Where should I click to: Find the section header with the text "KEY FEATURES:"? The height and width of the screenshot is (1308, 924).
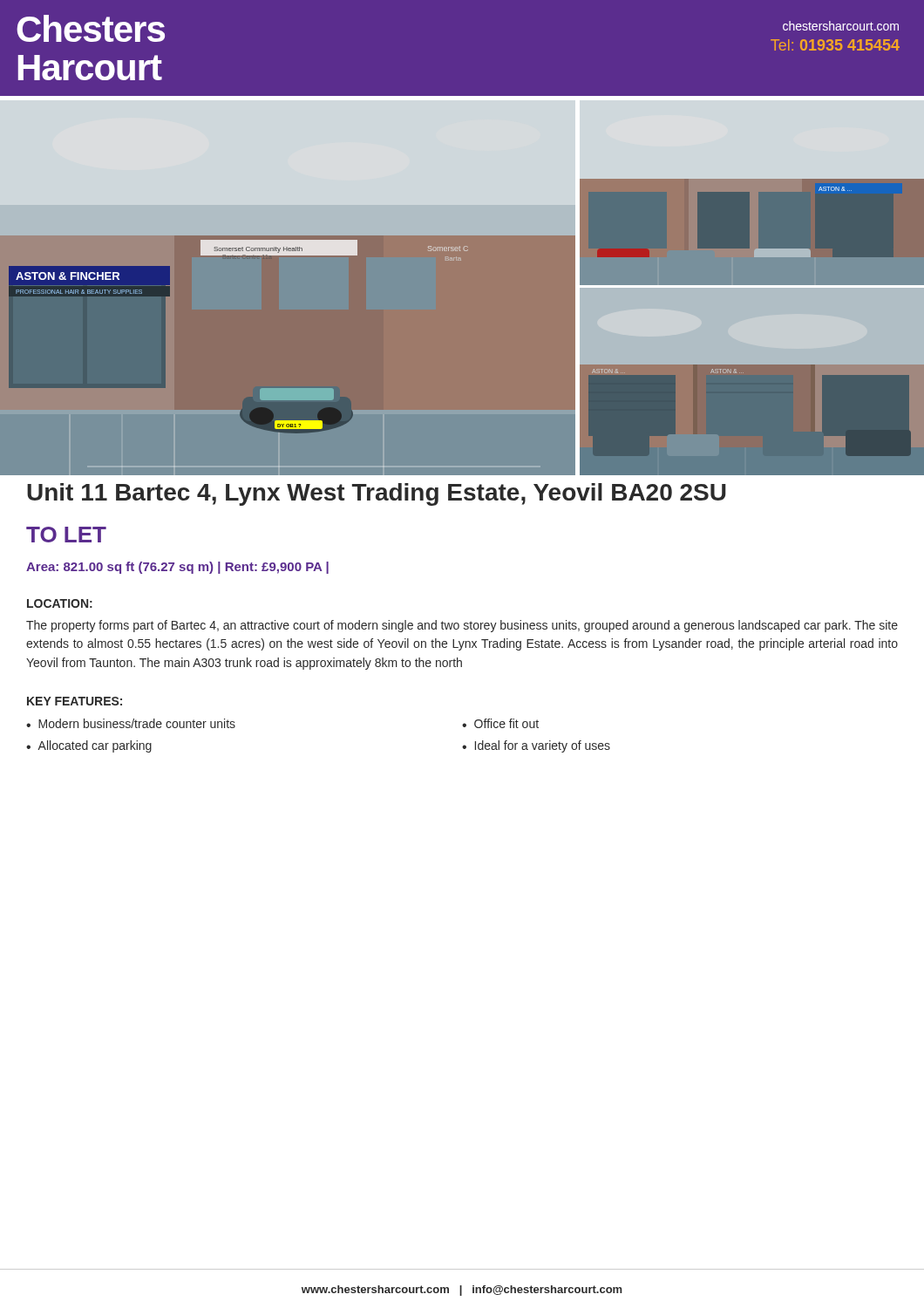75,701
